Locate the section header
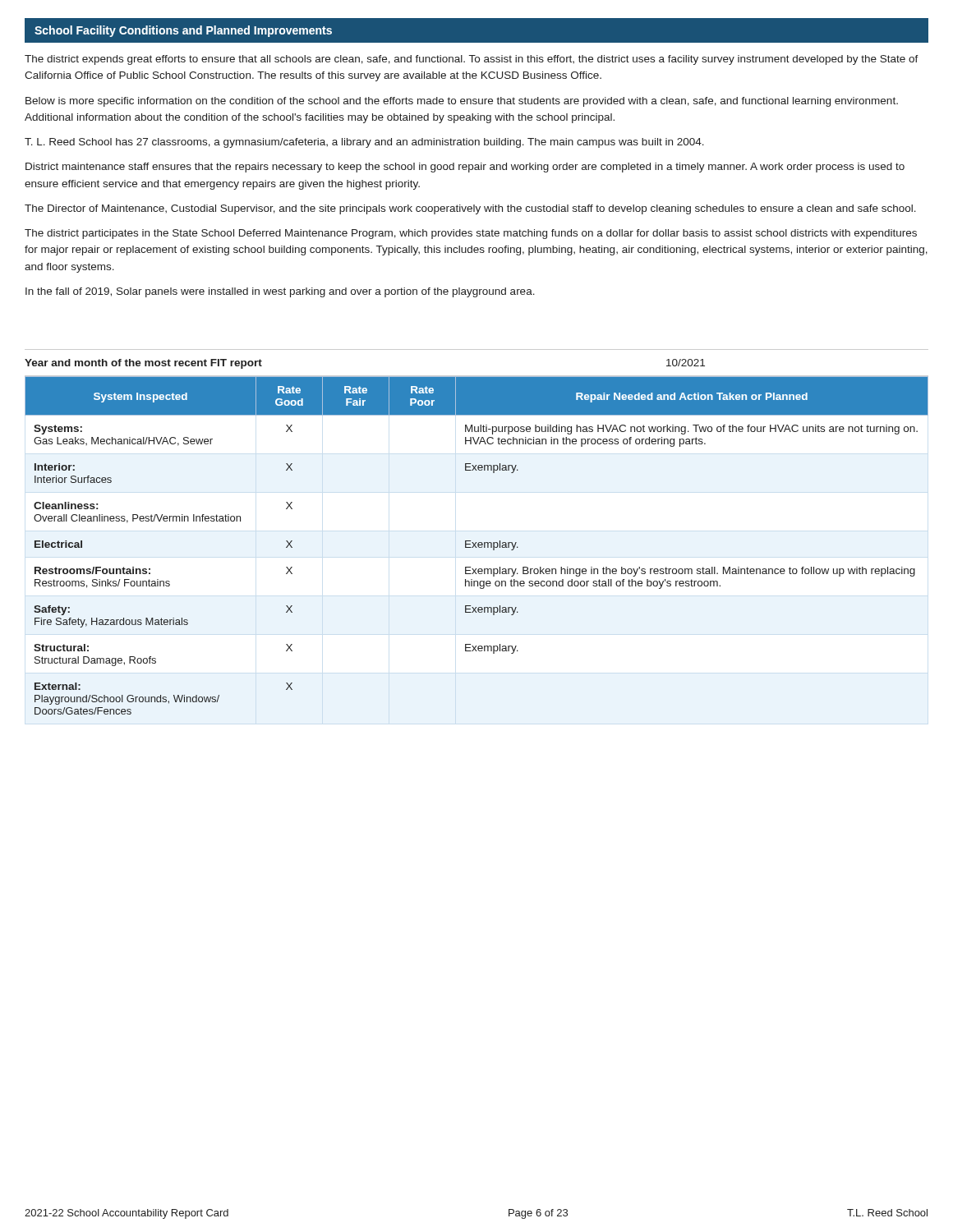This screenshot has width=953, height=1232. [183, 30]
